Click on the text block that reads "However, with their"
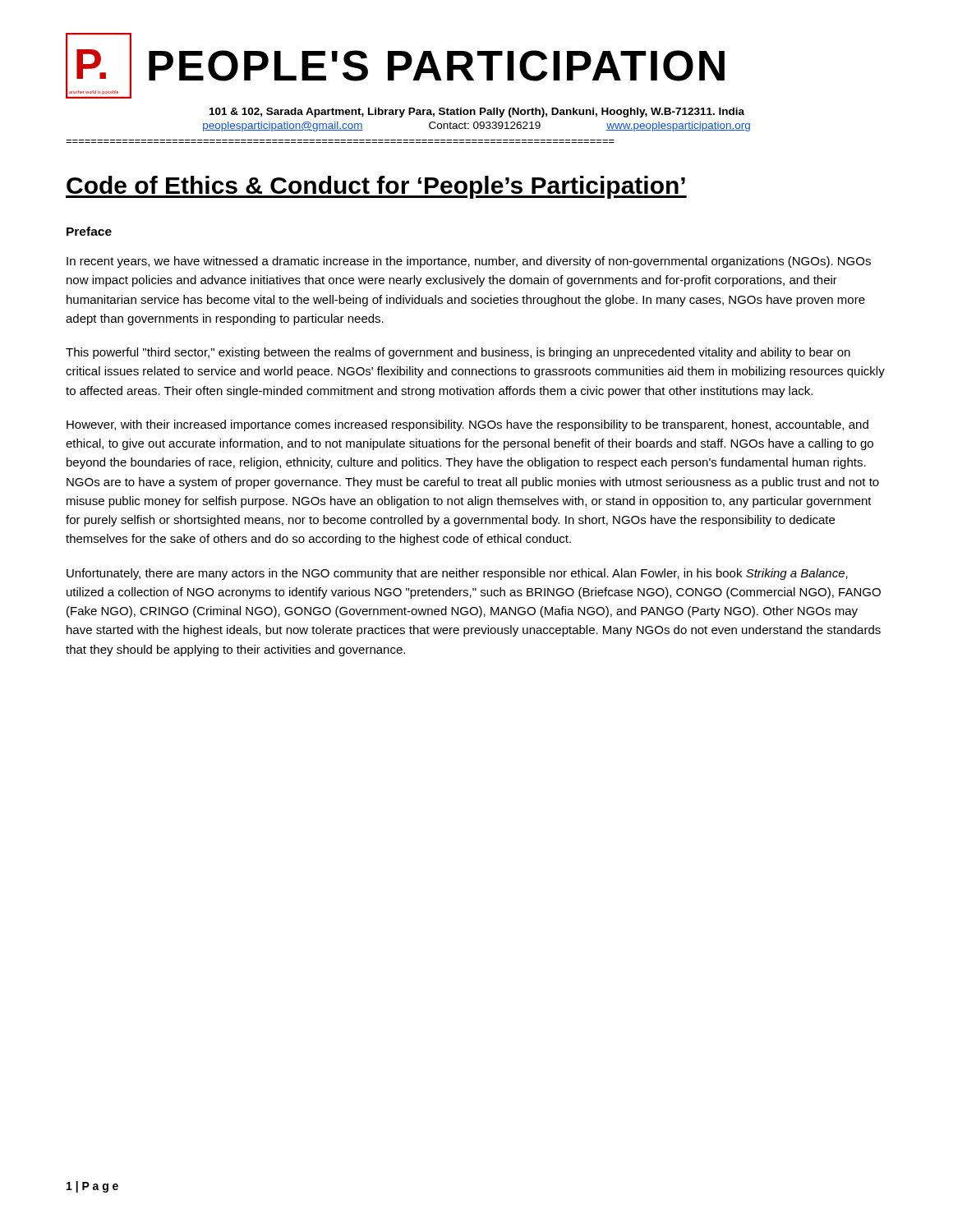This screenshot has height=1232, width=953. click(476, 481)
